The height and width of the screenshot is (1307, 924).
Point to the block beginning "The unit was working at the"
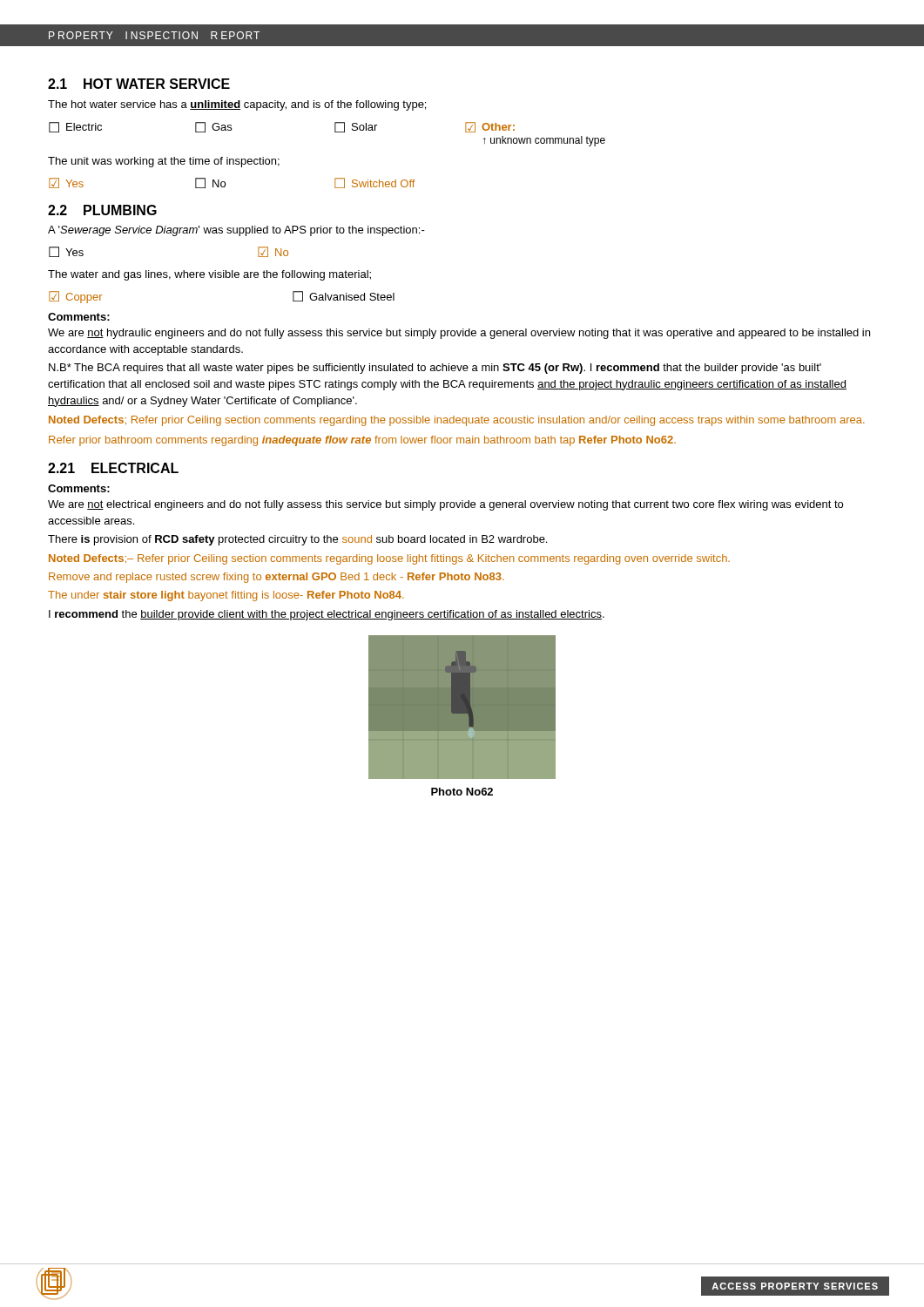[x=164, y=161]
